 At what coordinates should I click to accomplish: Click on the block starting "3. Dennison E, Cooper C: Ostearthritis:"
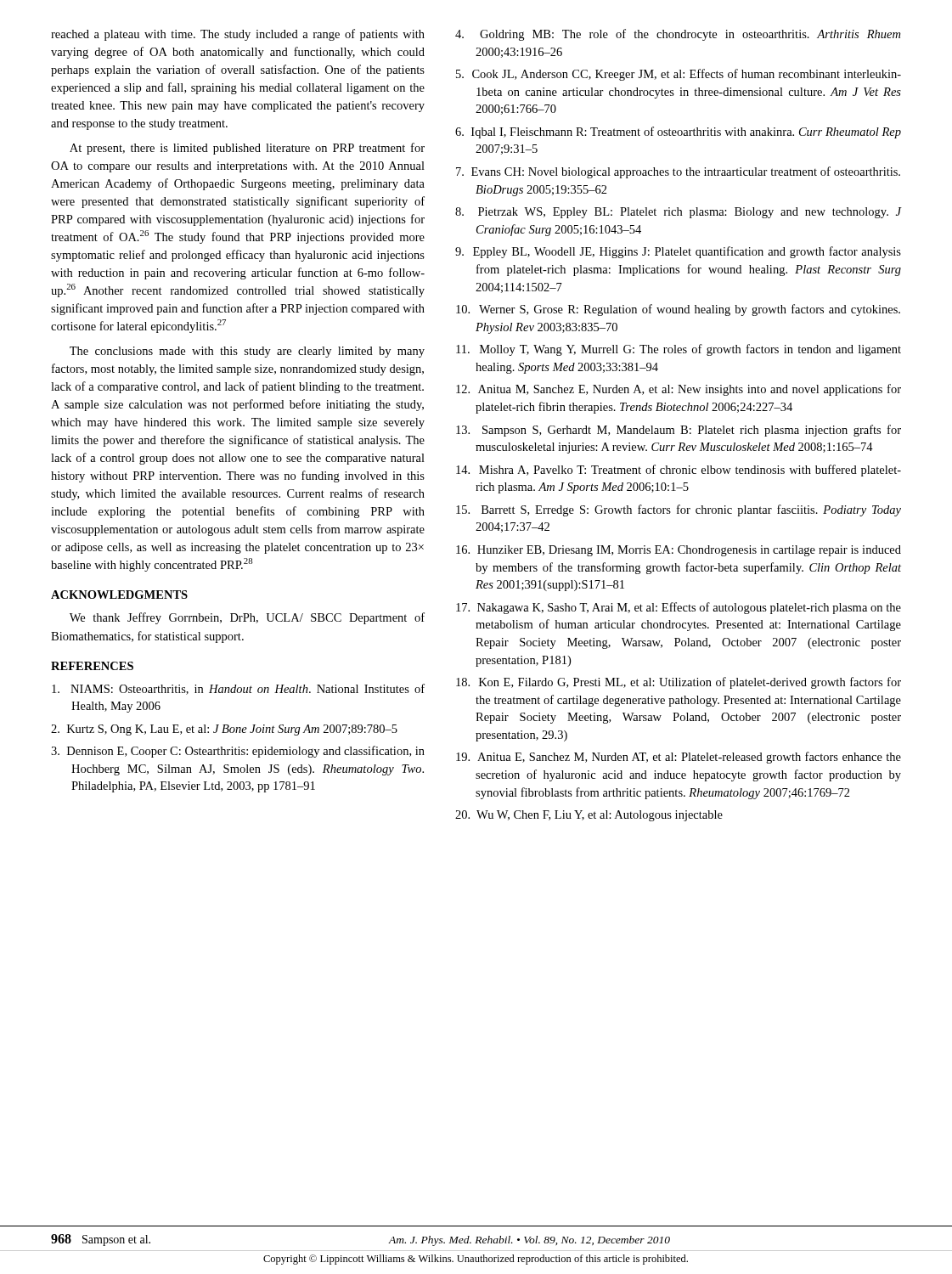tap(238, 769)
